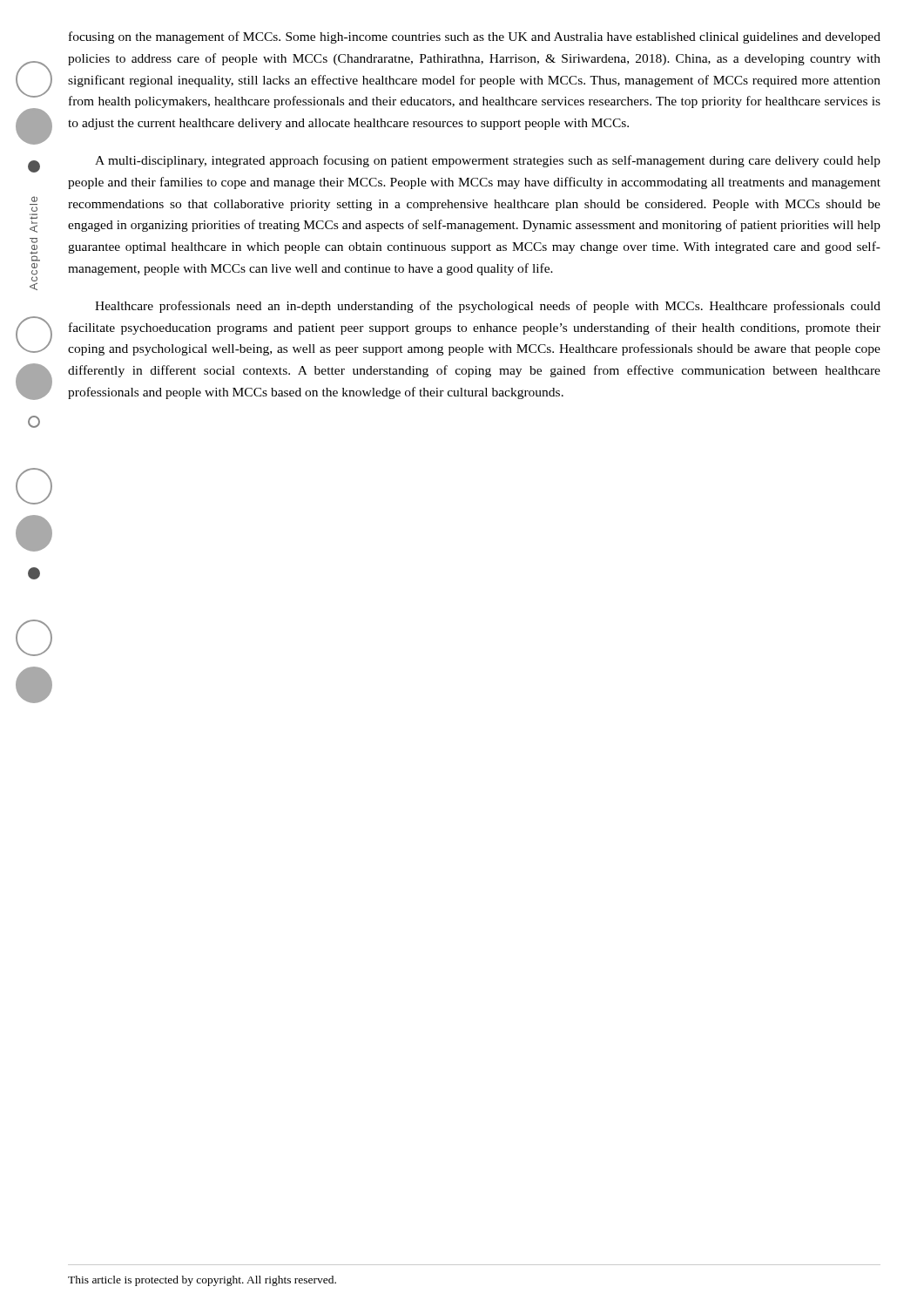This screenshot has width=924, height=1307.
Task: Find the block on this page that starts "focusing on the management"
Action: (x=474, y=79)
